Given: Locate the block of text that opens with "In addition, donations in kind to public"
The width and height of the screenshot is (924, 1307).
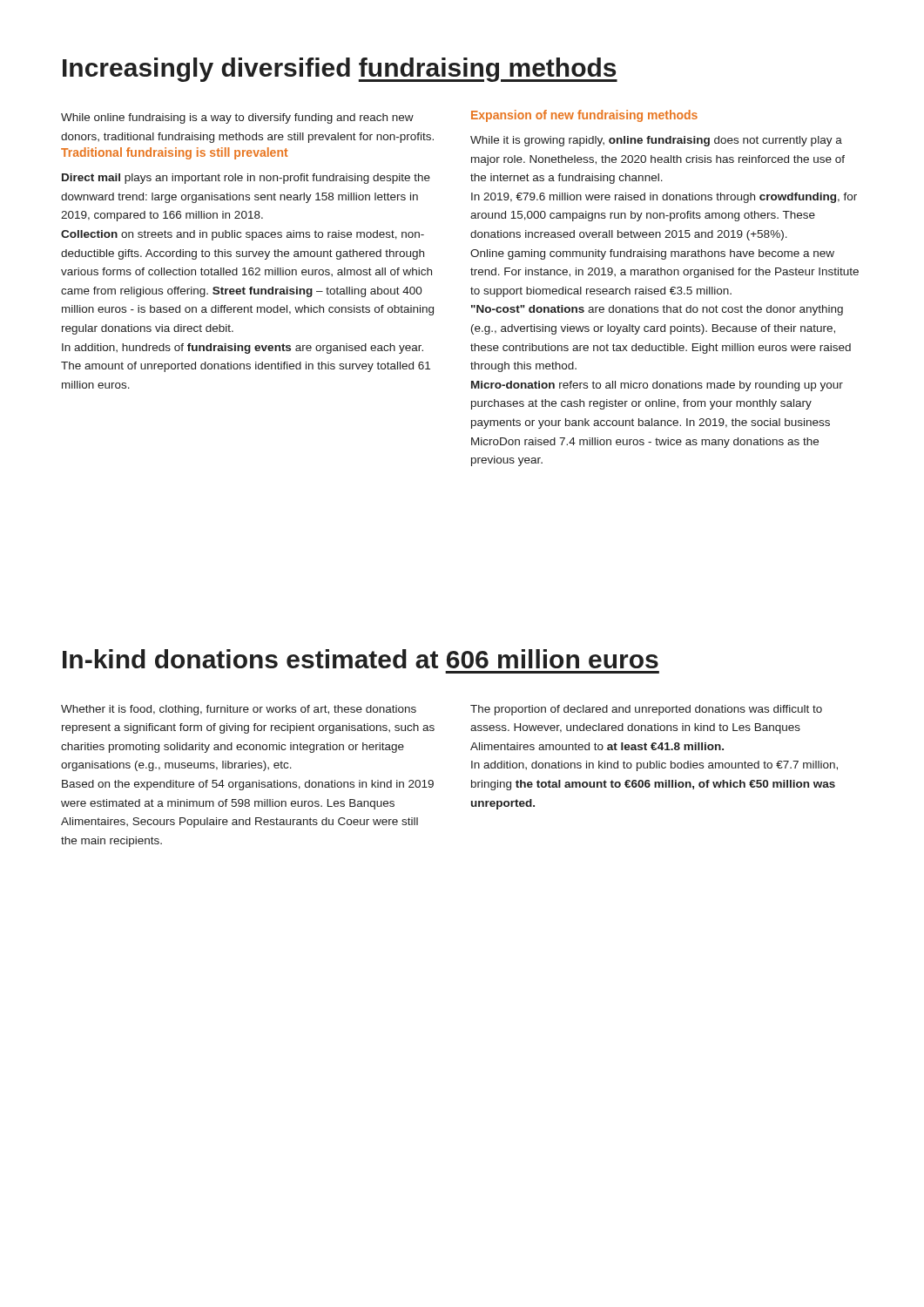Looking at the screenshot, I should pyautogui.click(x=667, y=784).
